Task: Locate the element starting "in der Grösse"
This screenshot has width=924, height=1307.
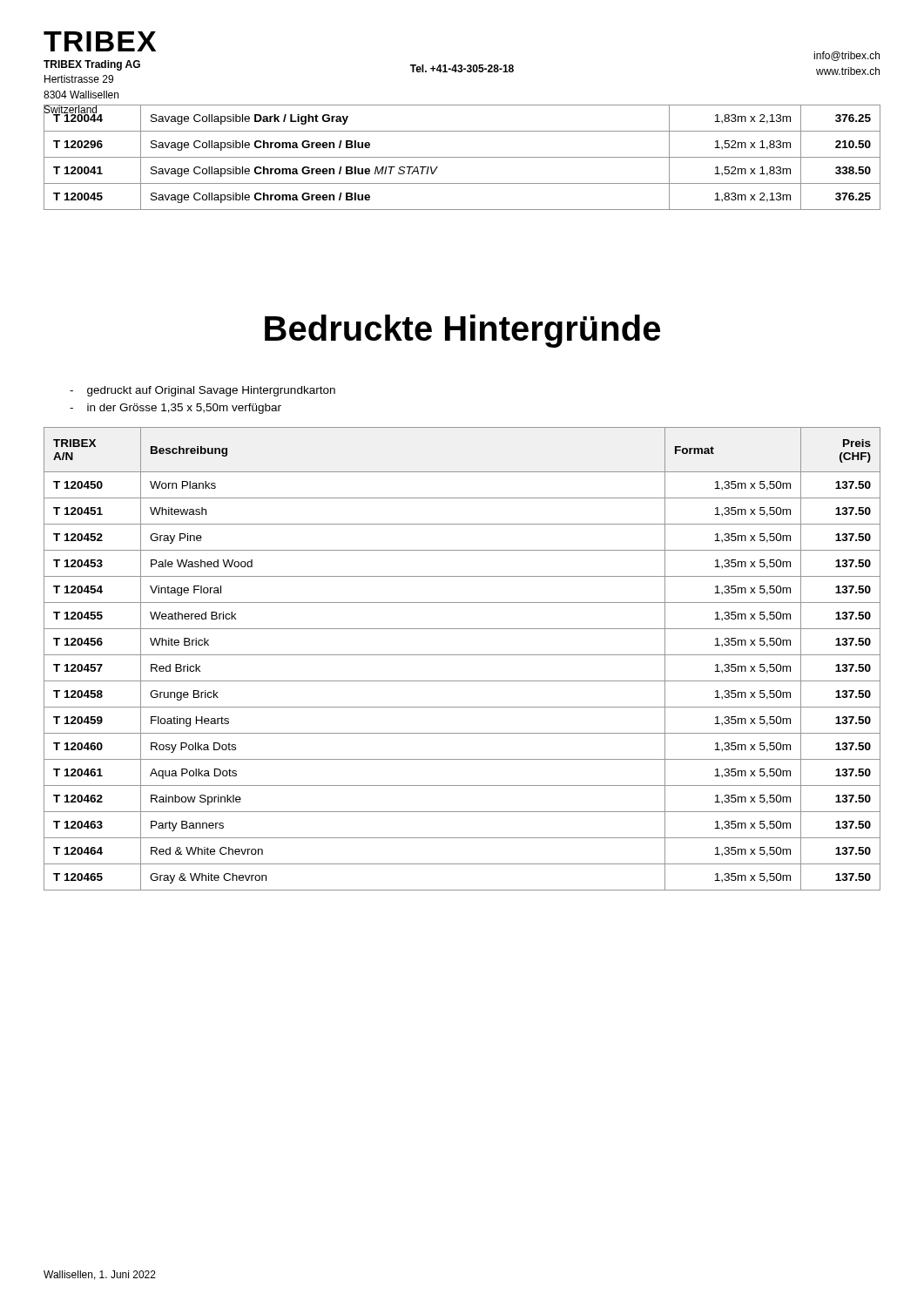Action: (x=176, y=407)
